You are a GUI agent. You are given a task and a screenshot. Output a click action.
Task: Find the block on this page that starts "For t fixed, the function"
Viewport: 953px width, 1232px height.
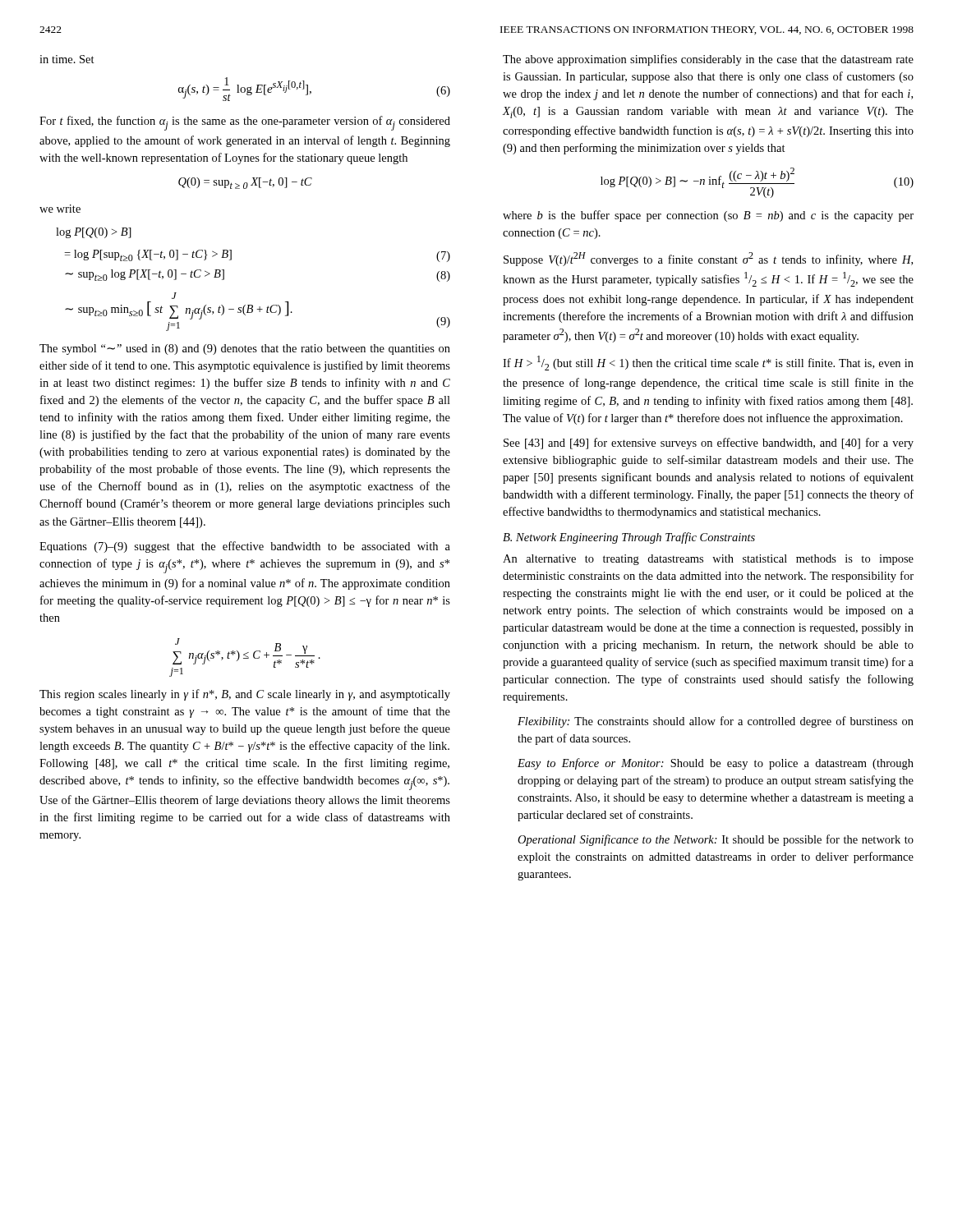(x=245, y=139)
